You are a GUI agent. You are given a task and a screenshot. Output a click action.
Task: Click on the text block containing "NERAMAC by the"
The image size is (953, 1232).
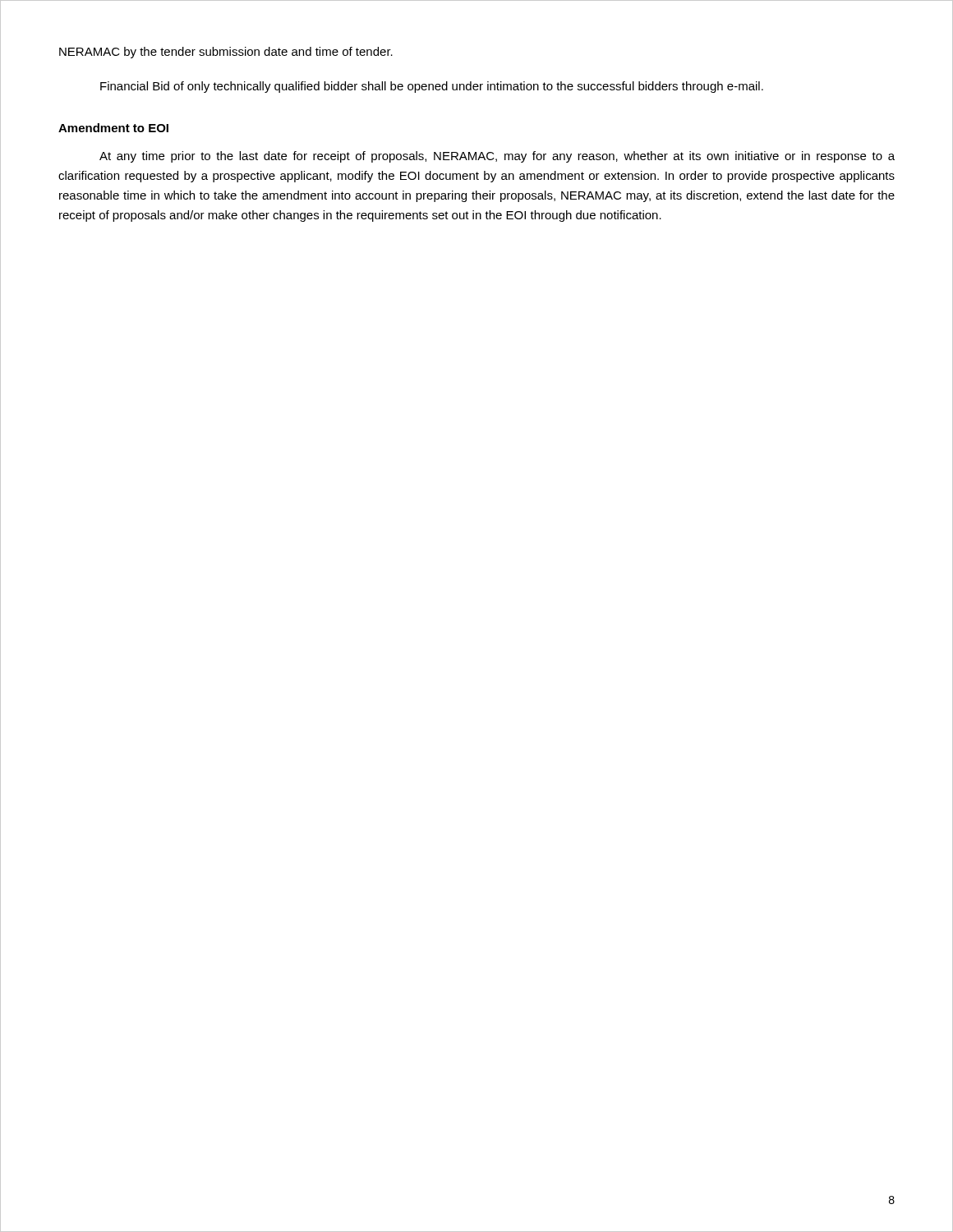coord(226,51)
